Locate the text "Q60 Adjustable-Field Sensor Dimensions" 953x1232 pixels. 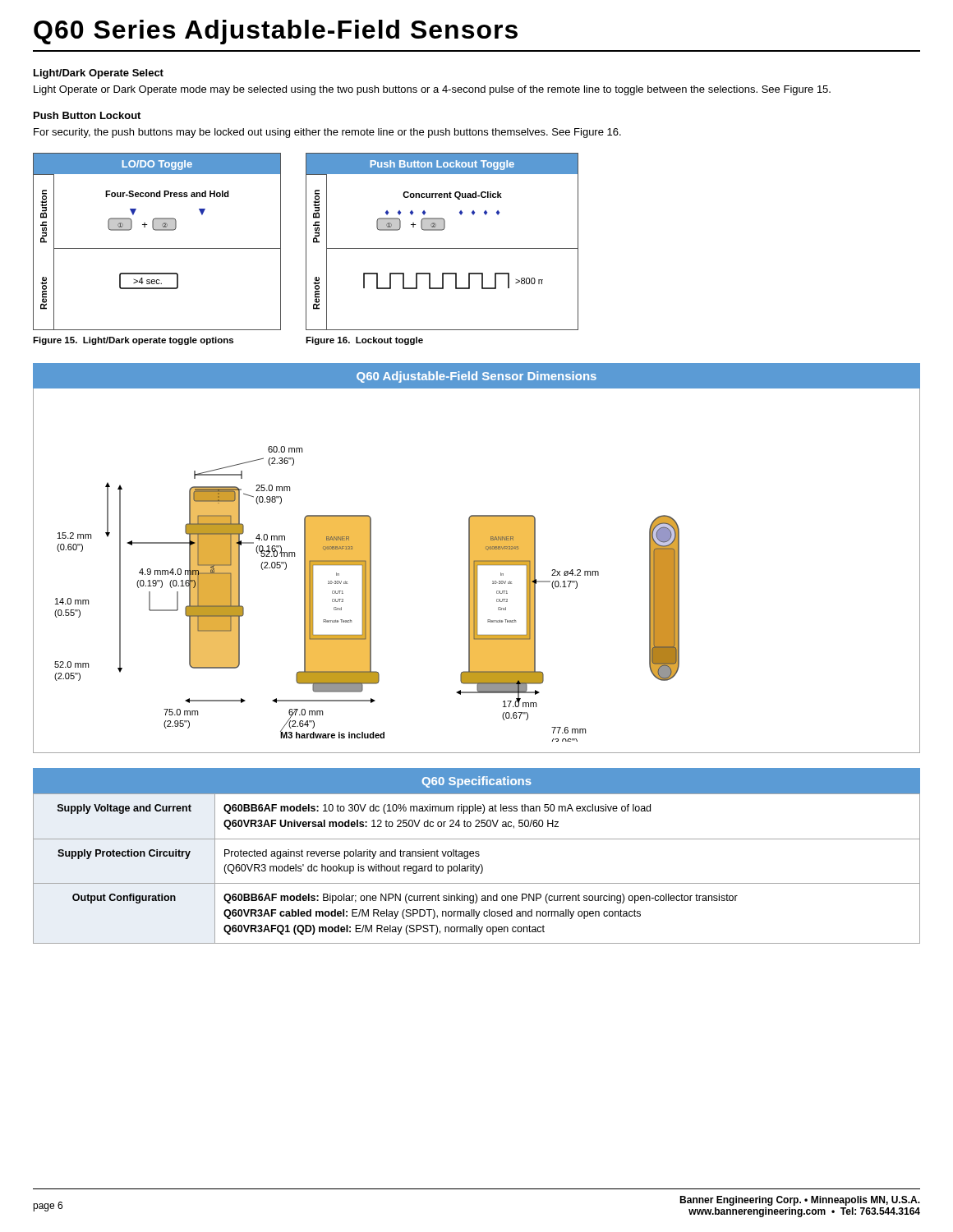[476, 376]
